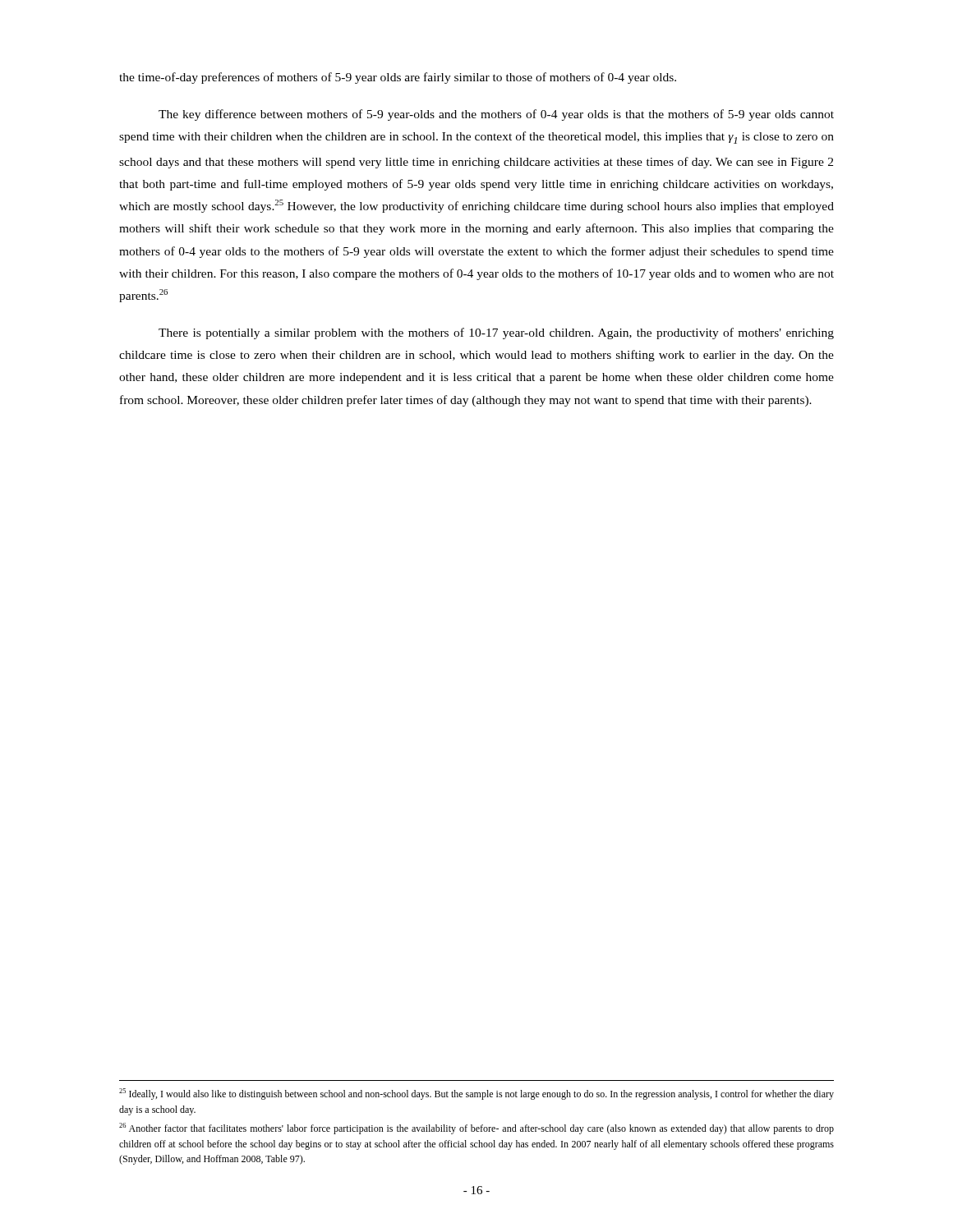This screenshot has height=1232, width=953.
Task: Where is the passage that starts "the time-of-day preferences of mothers of"?
Action: (476, 238)
